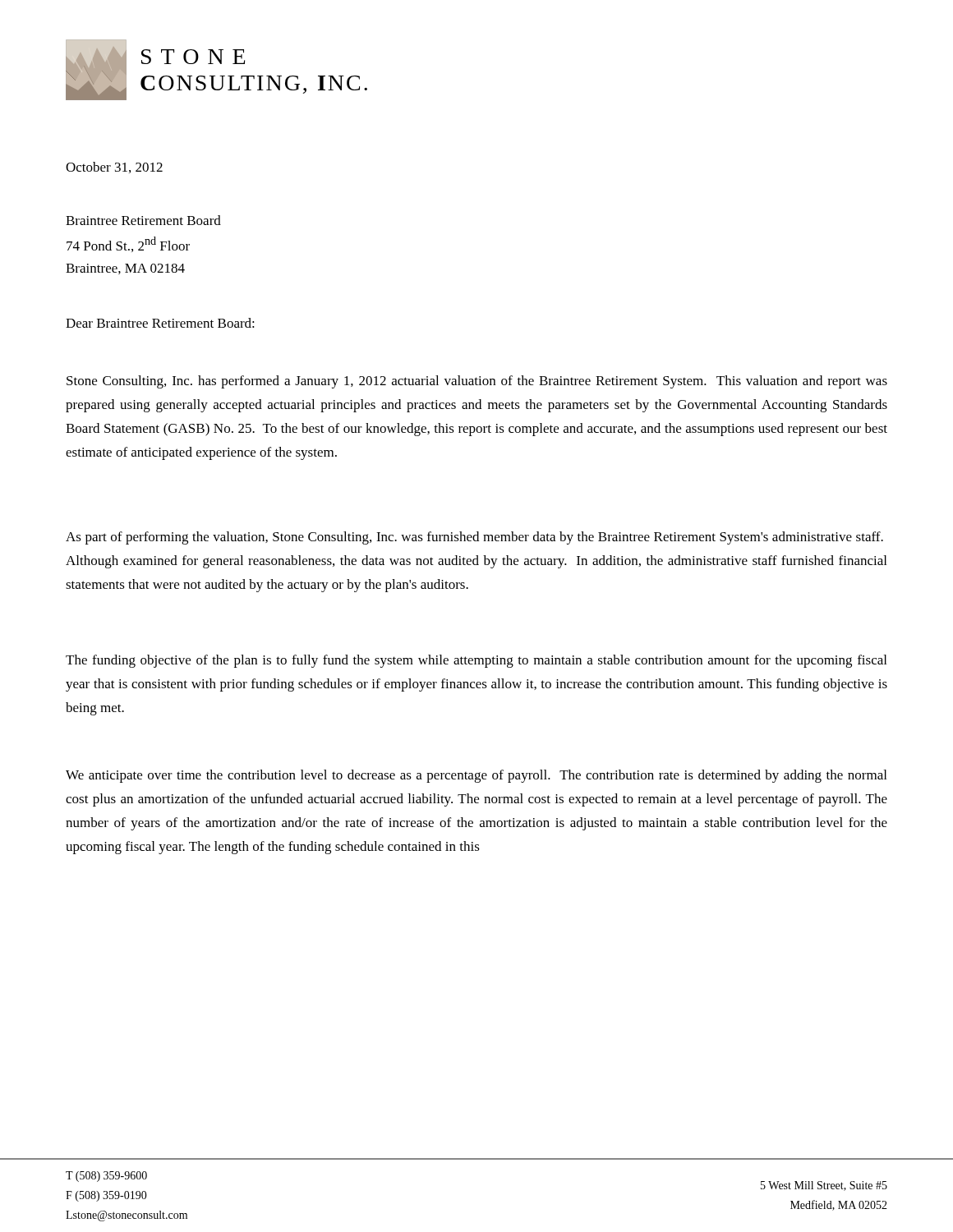The image size is (953, 1232).
Task: Point to the block beginning "Stone Consulting, Inc."
Action: pos(476,416)
